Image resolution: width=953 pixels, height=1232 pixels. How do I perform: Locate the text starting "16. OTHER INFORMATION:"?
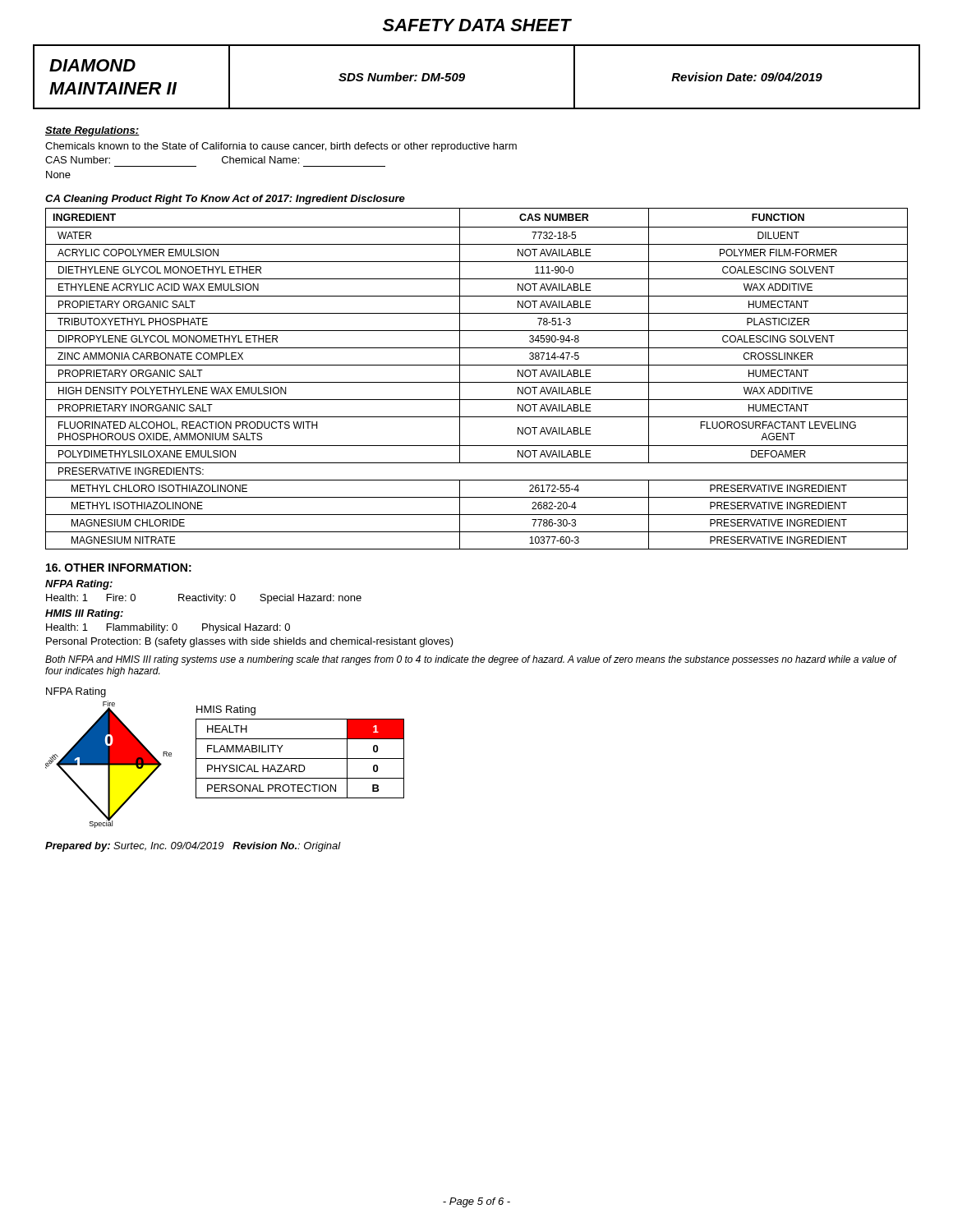pyautogui.click(x=119, y=568)
